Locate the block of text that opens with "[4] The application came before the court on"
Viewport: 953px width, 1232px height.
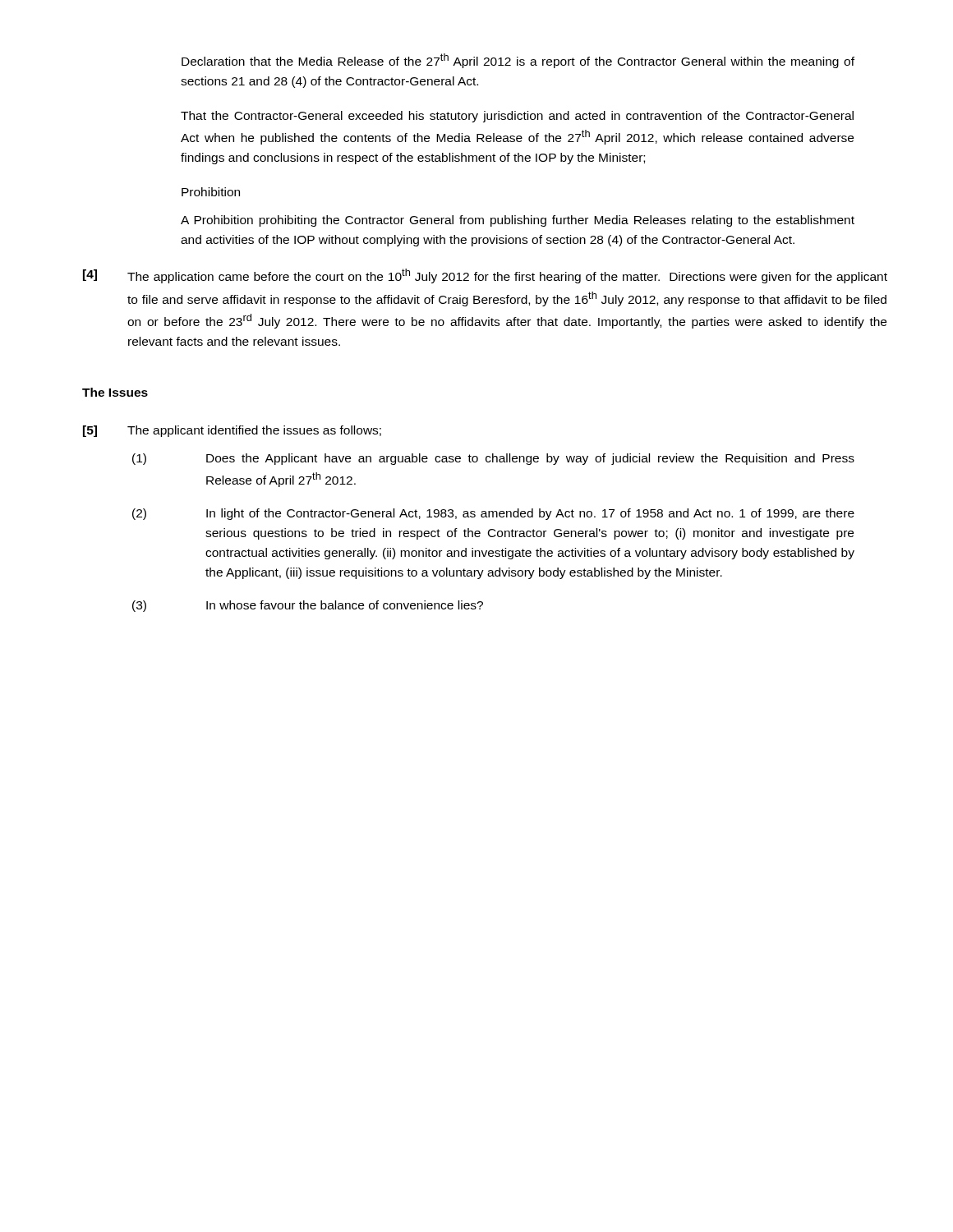pos(485,308)
